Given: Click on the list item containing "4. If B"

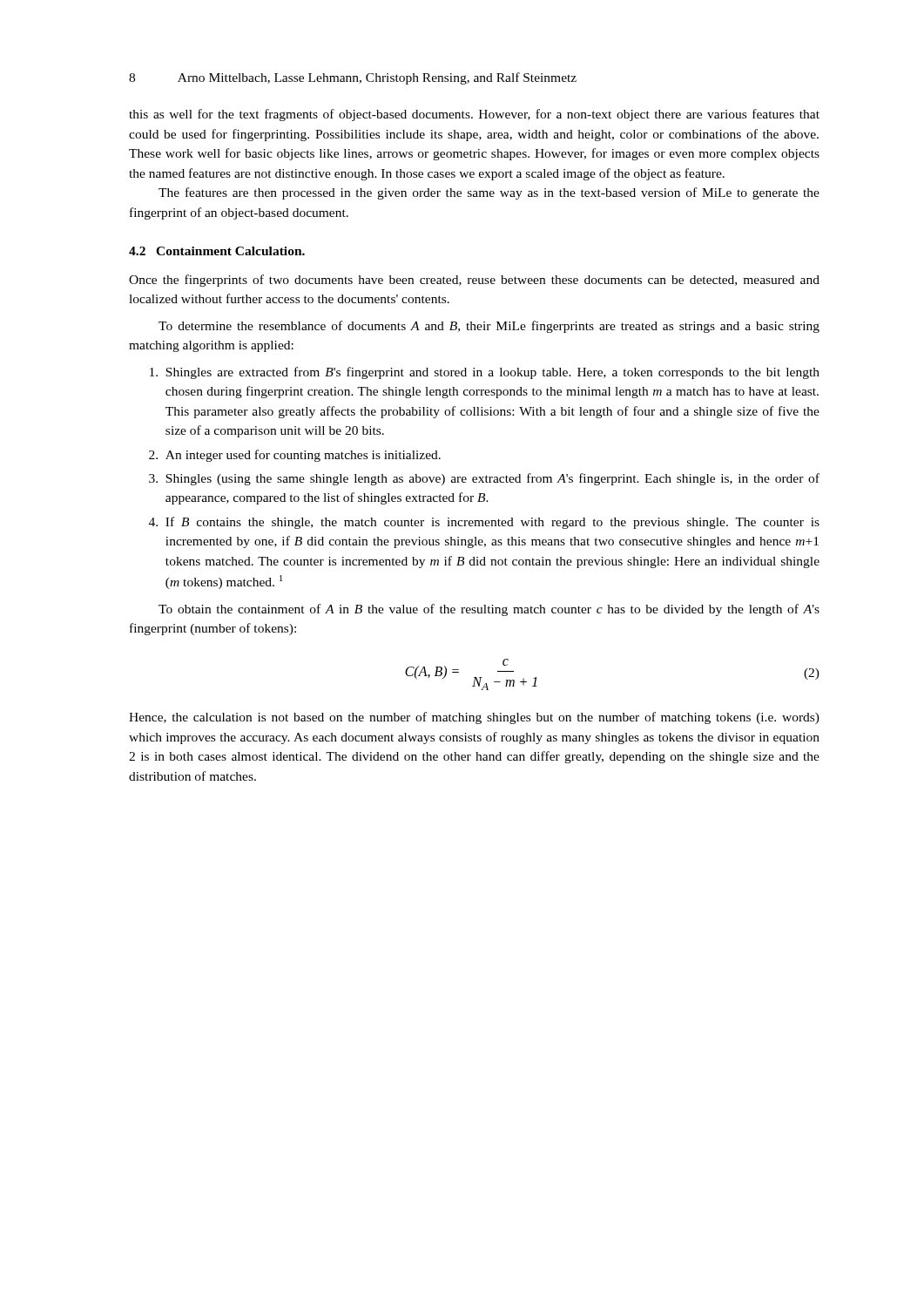Looking at the screenshot, I should pos(474,552).
